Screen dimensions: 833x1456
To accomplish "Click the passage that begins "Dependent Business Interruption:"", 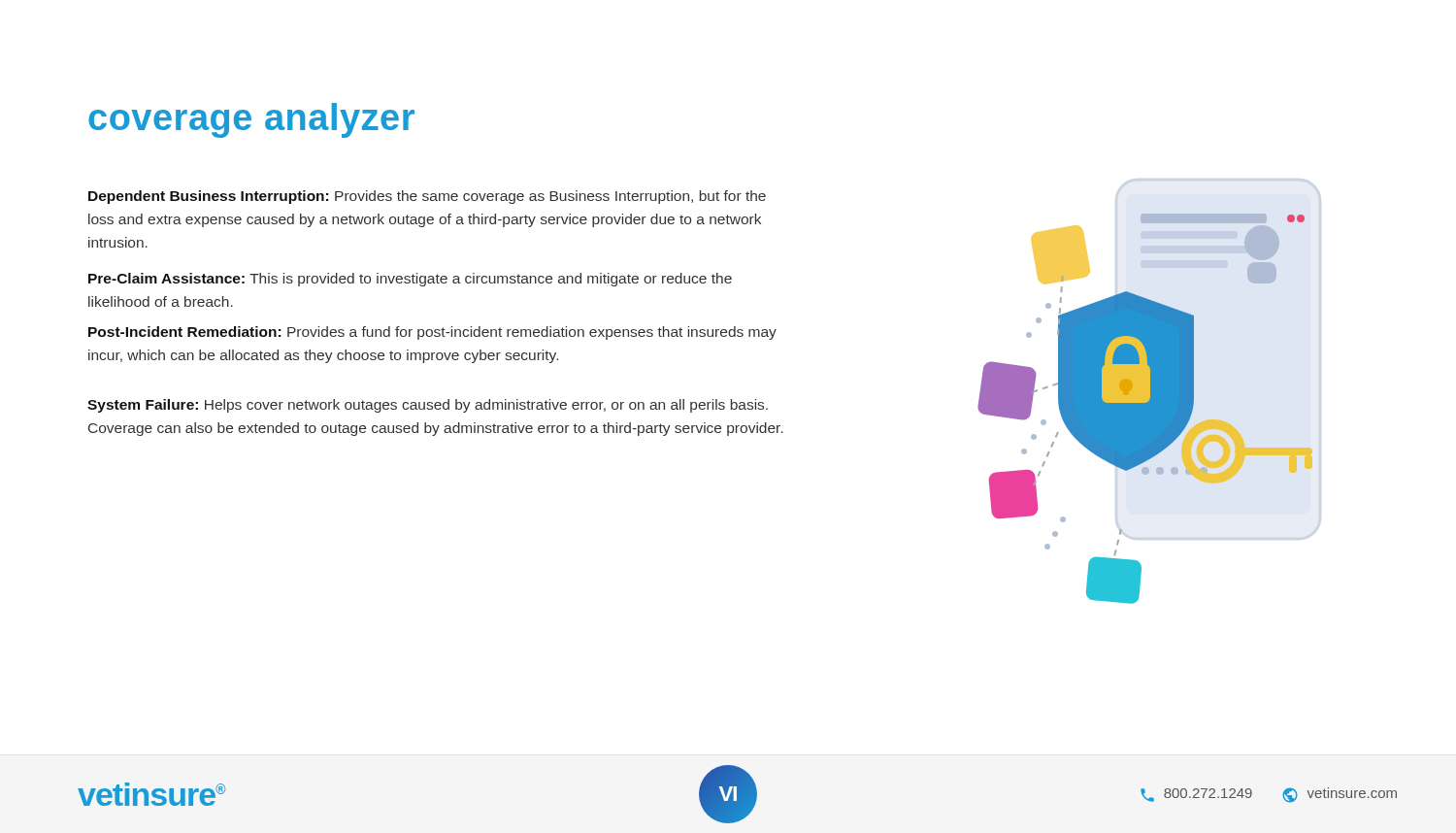I will 427,219.
